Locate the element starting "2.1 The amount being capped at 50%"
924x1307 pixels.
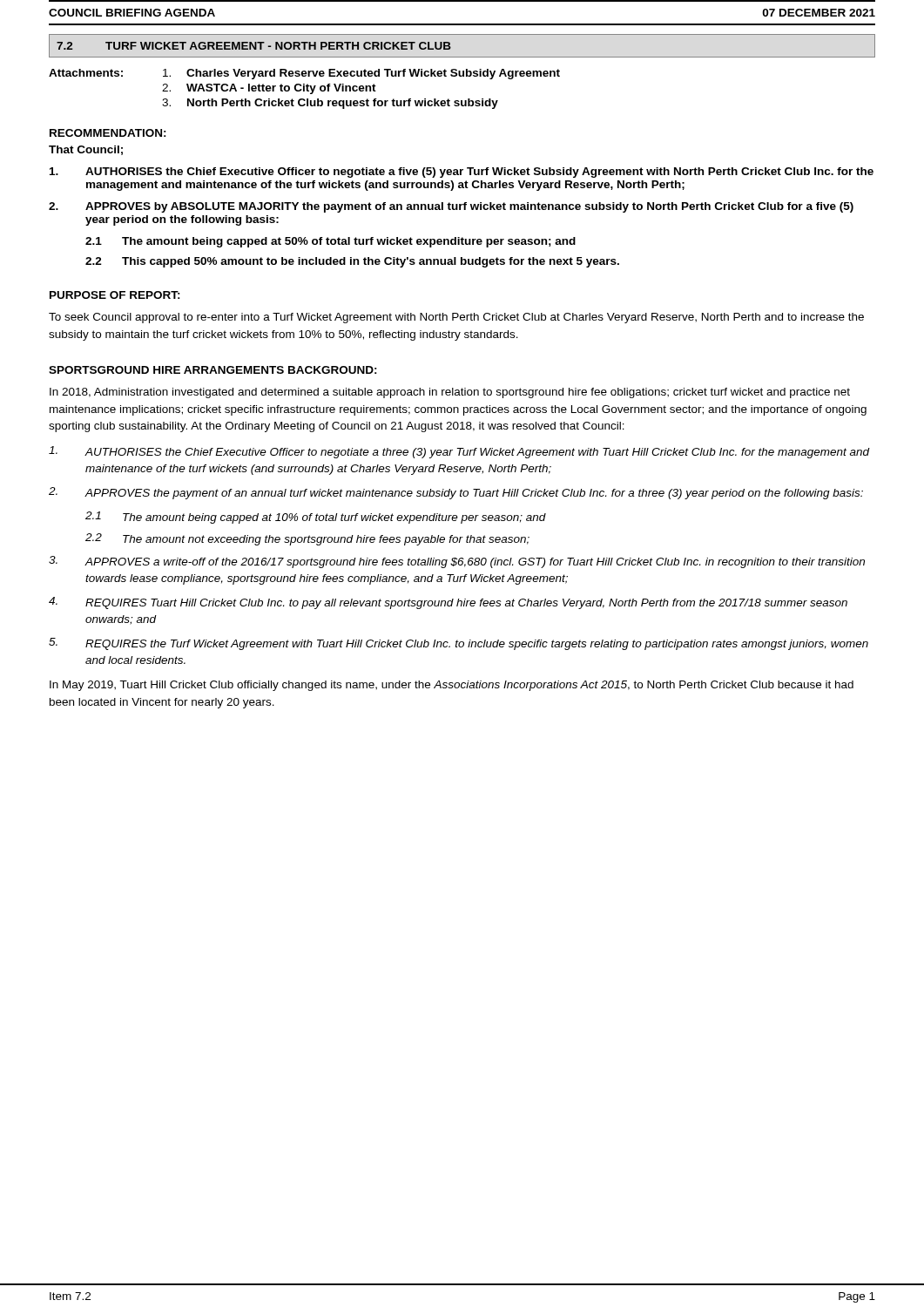tap(331, 241)
